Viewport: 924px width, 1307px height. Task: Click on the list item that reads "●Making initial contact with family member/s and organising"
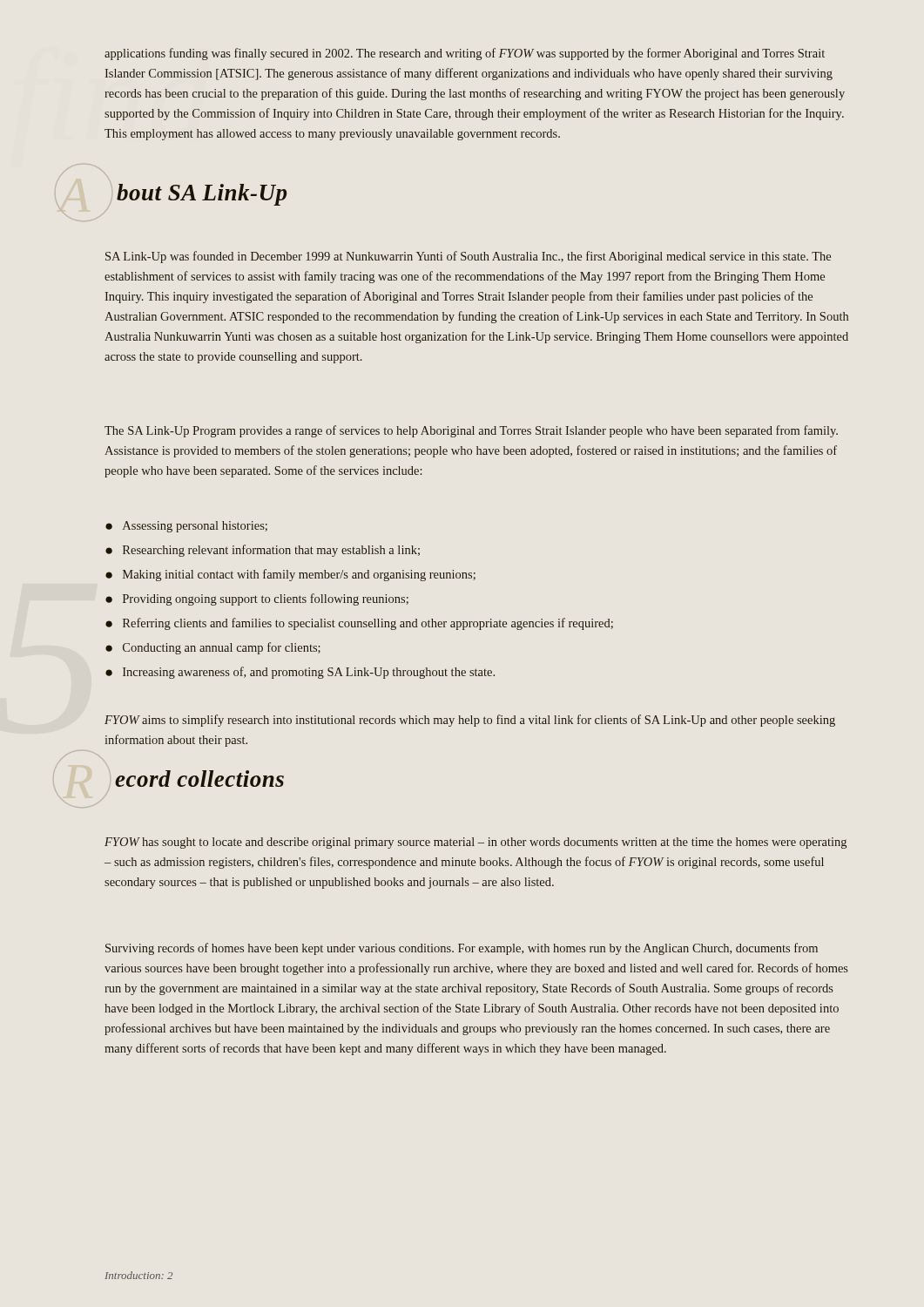pyautogui.click(x=479, y=574)
